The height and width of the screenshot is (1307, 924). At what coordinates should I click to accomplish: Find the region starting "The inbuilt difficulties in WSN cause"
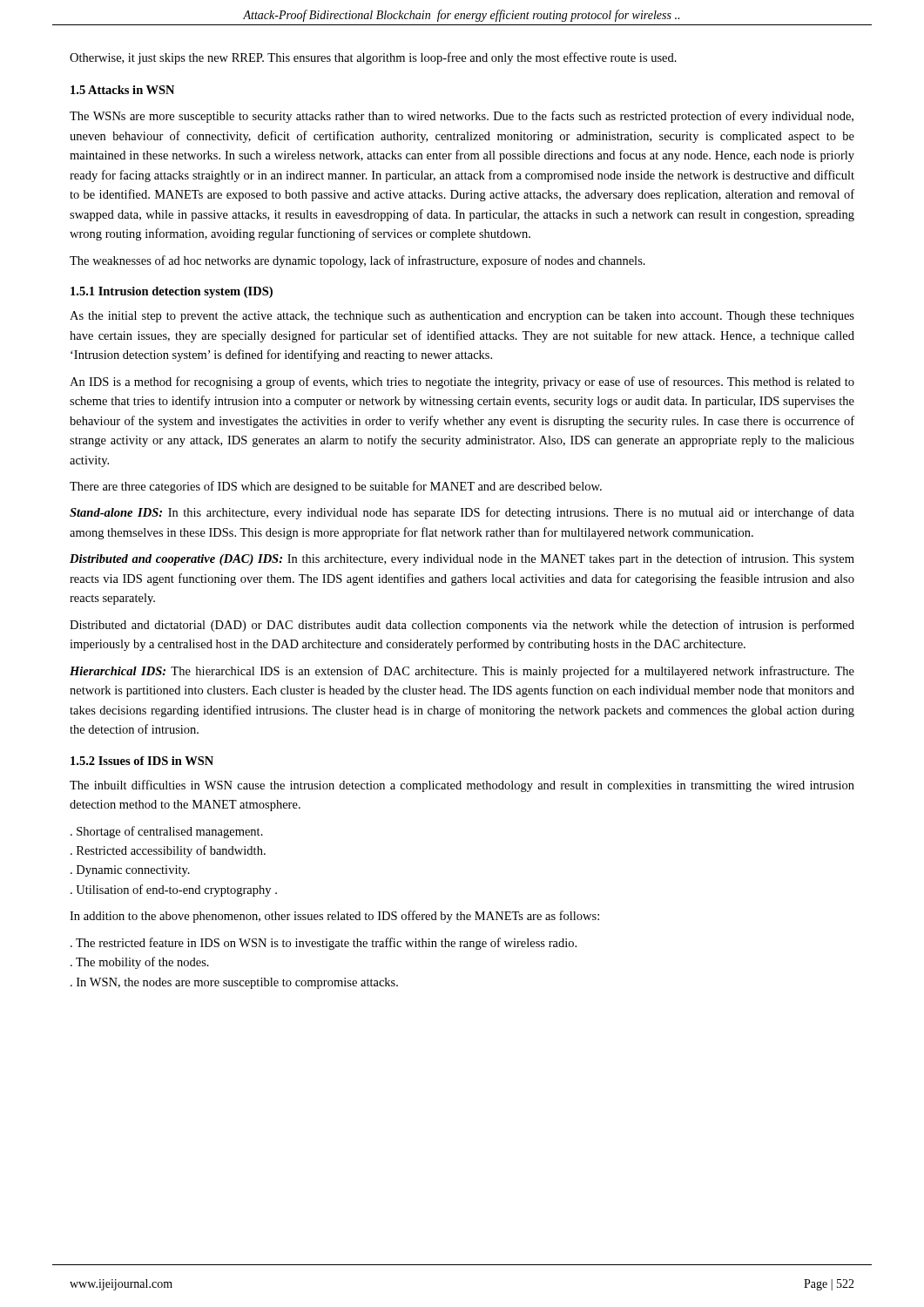[462, 795]
